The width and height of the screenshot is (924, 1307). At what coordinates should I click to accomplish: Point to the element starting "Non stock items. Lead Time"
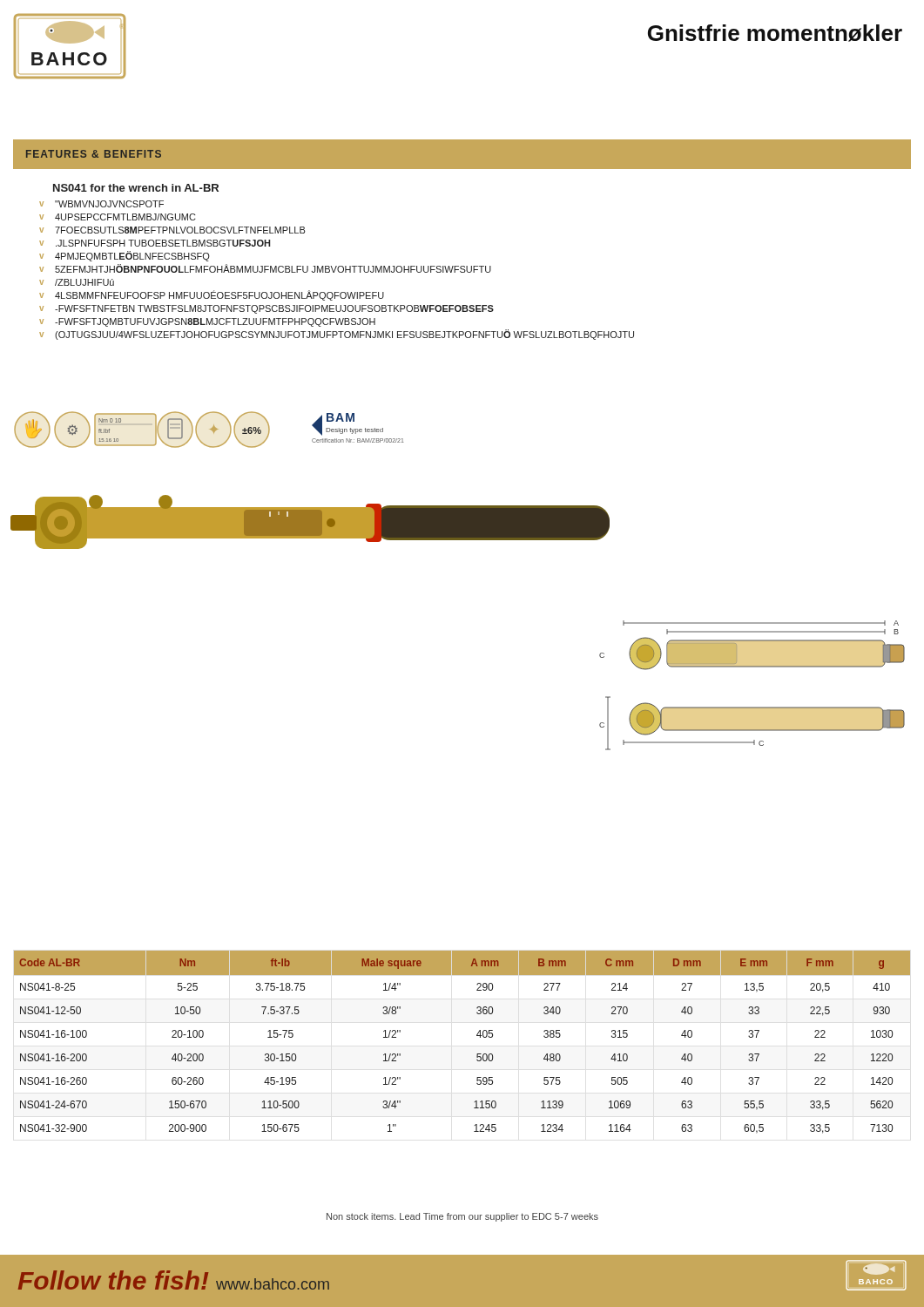[462, 1216]
